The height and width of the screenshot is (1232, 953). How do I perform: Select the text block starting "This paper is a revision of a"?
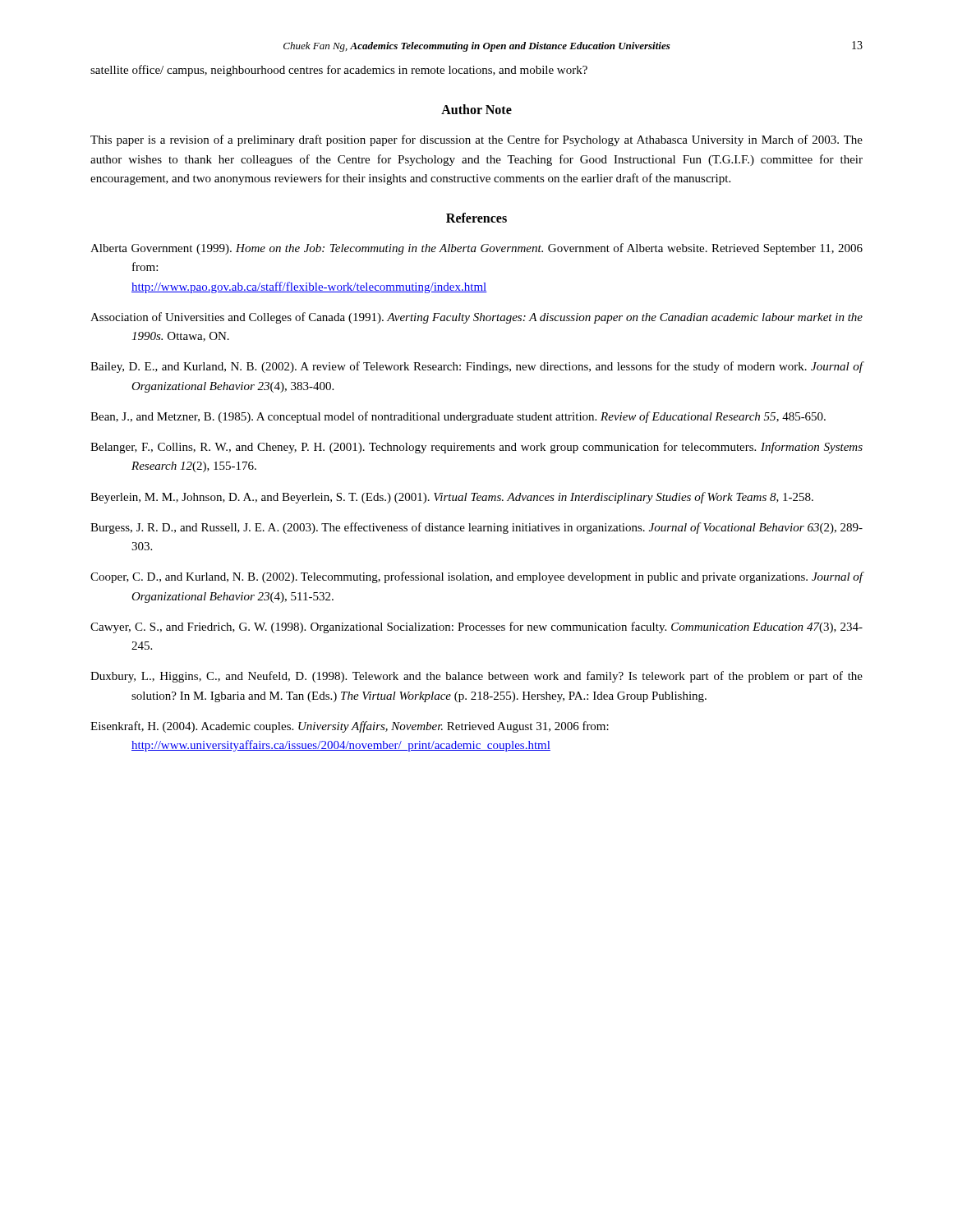coord(476,159)
